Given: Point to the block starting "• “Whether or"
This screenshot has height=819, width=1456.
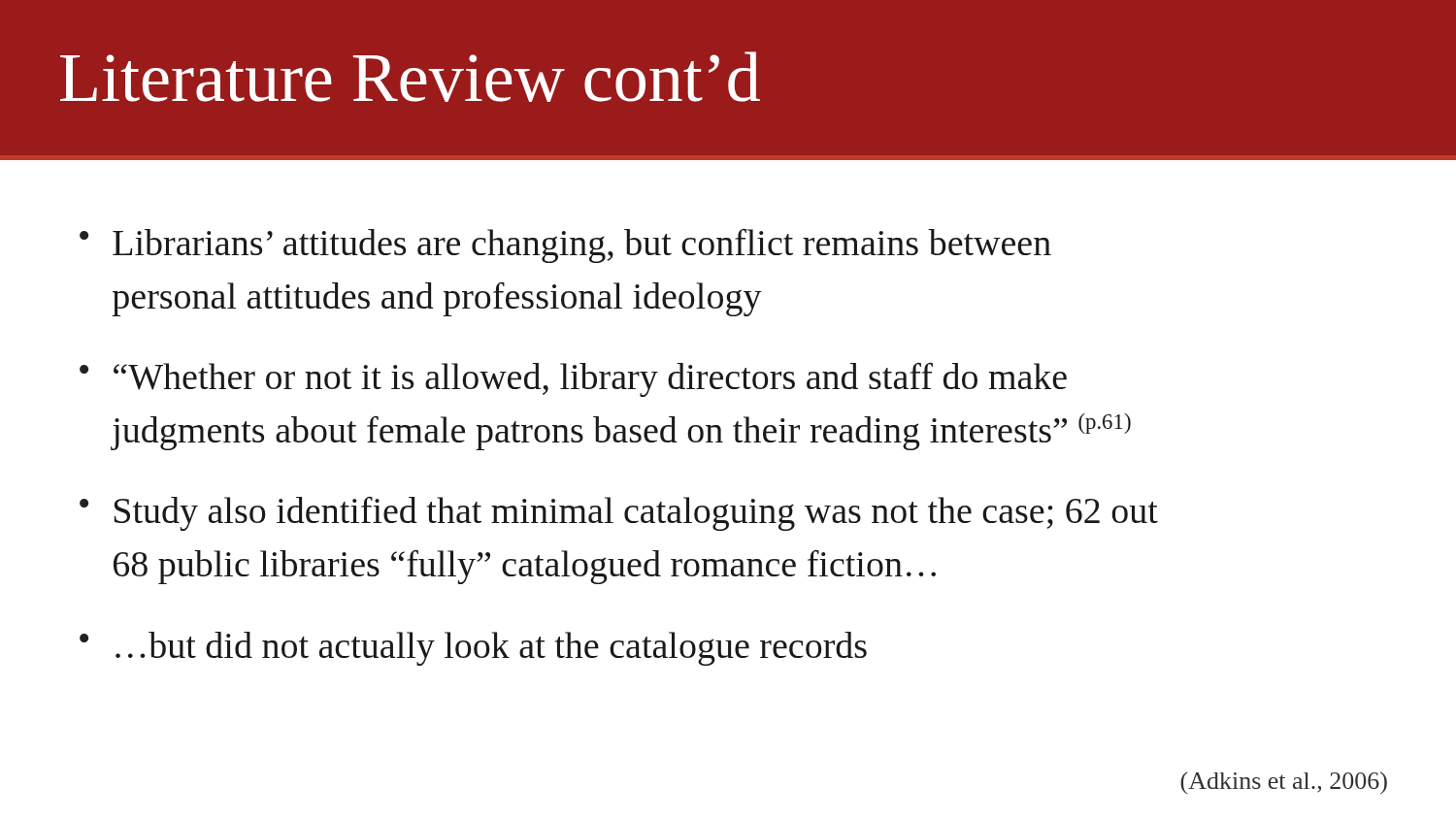Looking at the screenshot, I should click(x=604, y=404).
